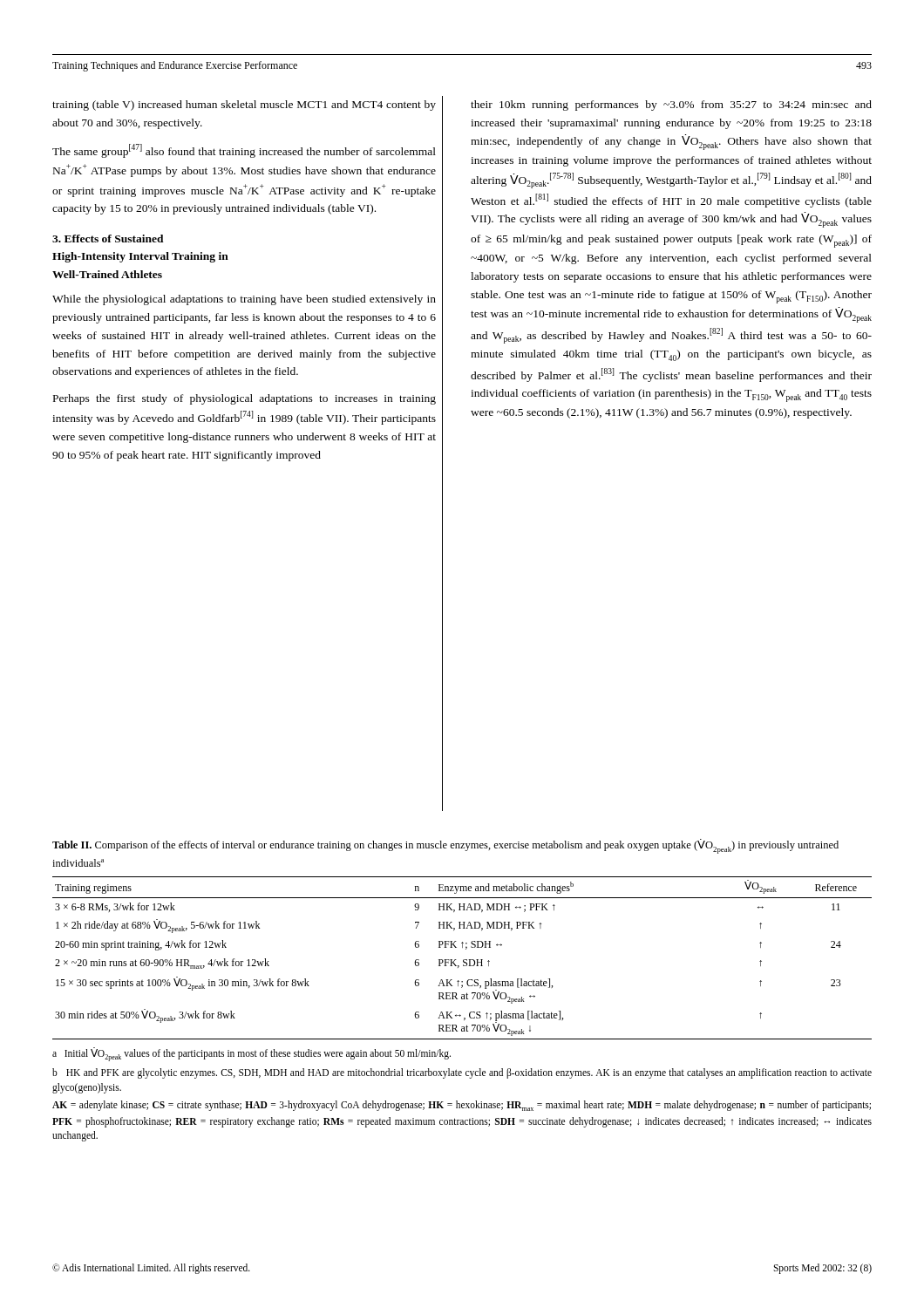Click the passage that begins "Perhaps the first"
The image size is (924, 1308).
(x=244, y=426)
